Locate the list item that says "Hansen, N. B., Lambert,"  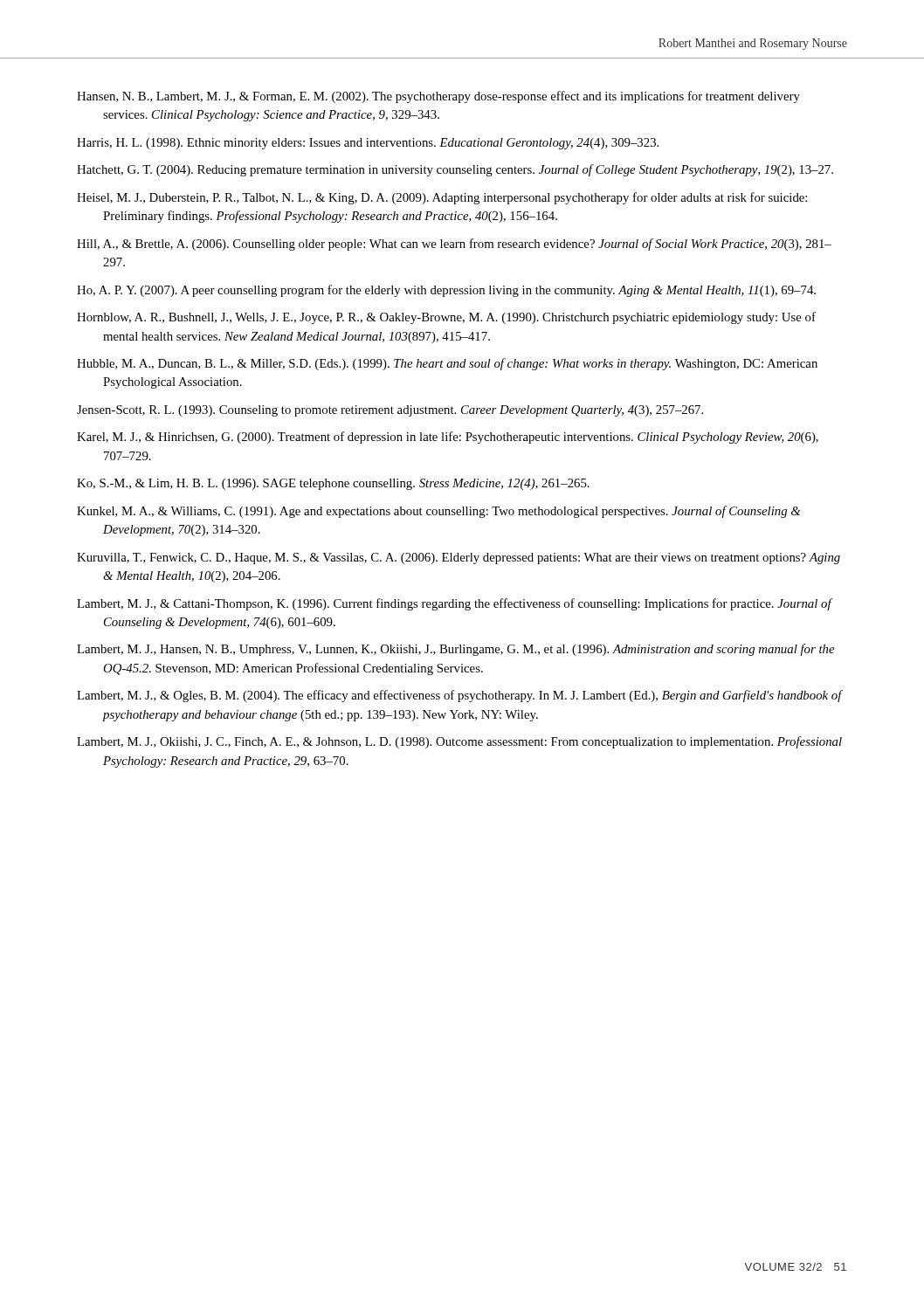438,105
